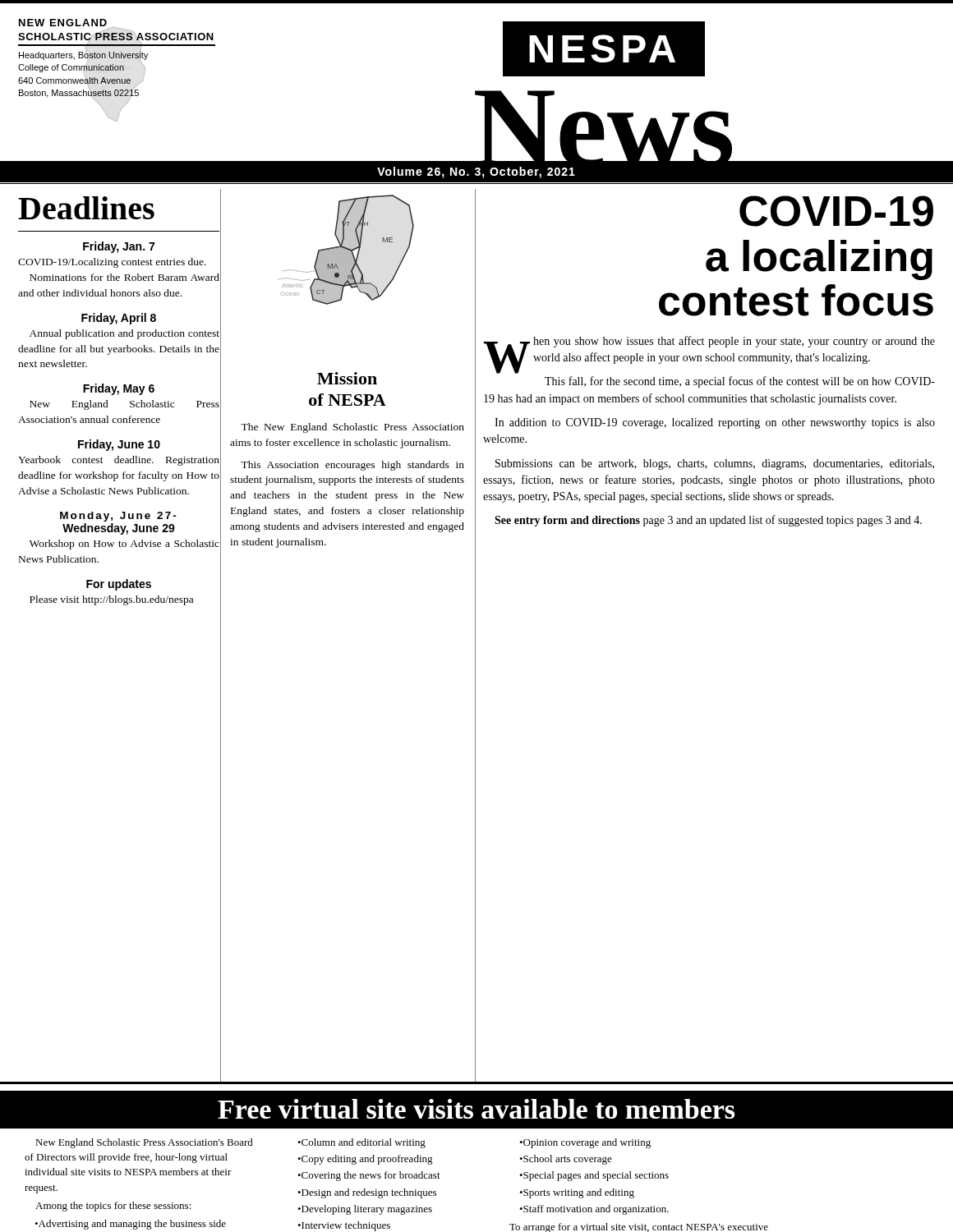The height and width of the screenshot is (1232, 953).
Task: Click the passage that begins "Monday, June 27- Wednesday, June 29"
Action: [x=119, y=538]
